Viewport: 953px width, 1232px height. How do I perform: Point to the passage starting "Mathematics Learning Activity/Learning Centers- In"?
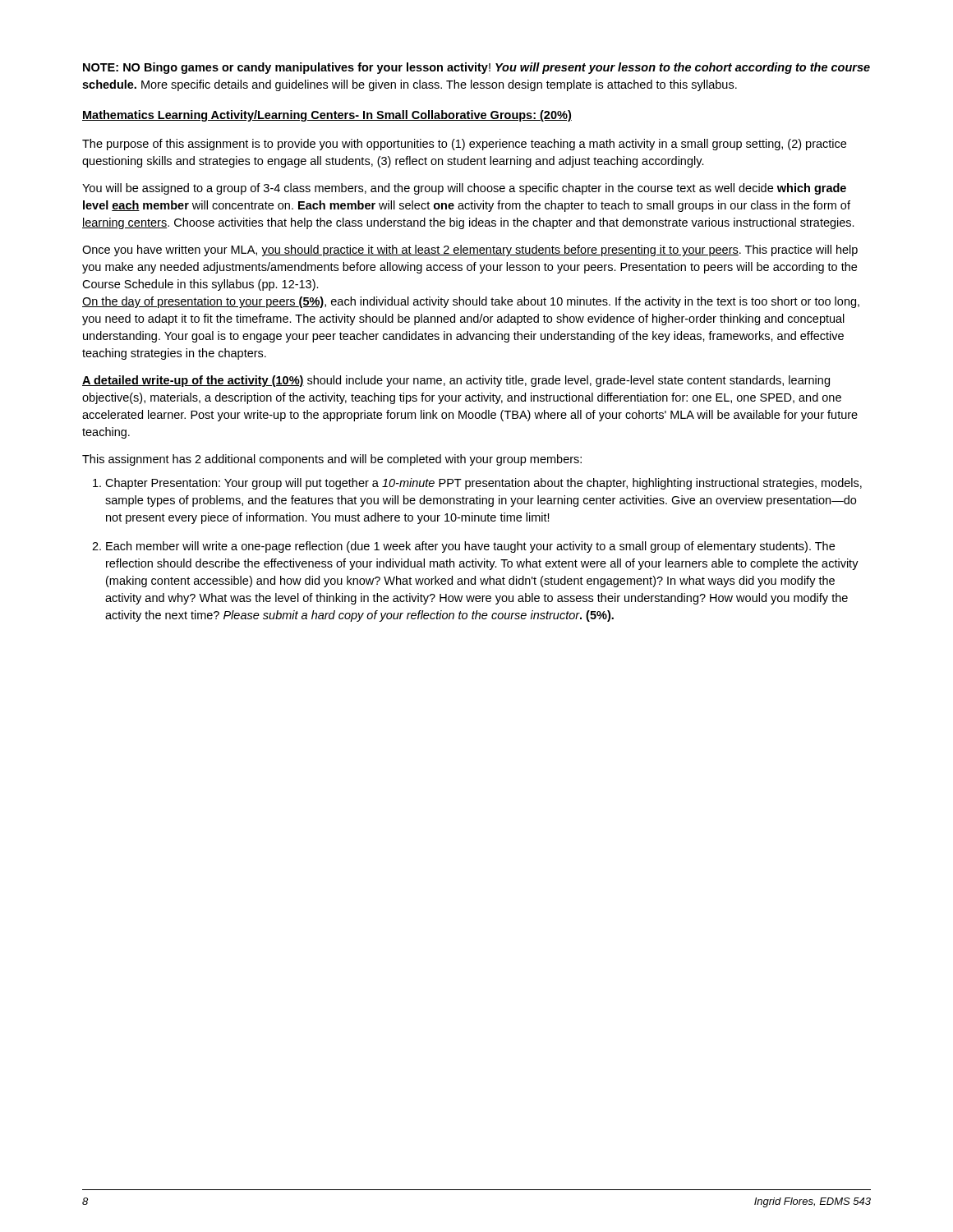[x=327, y=115]
